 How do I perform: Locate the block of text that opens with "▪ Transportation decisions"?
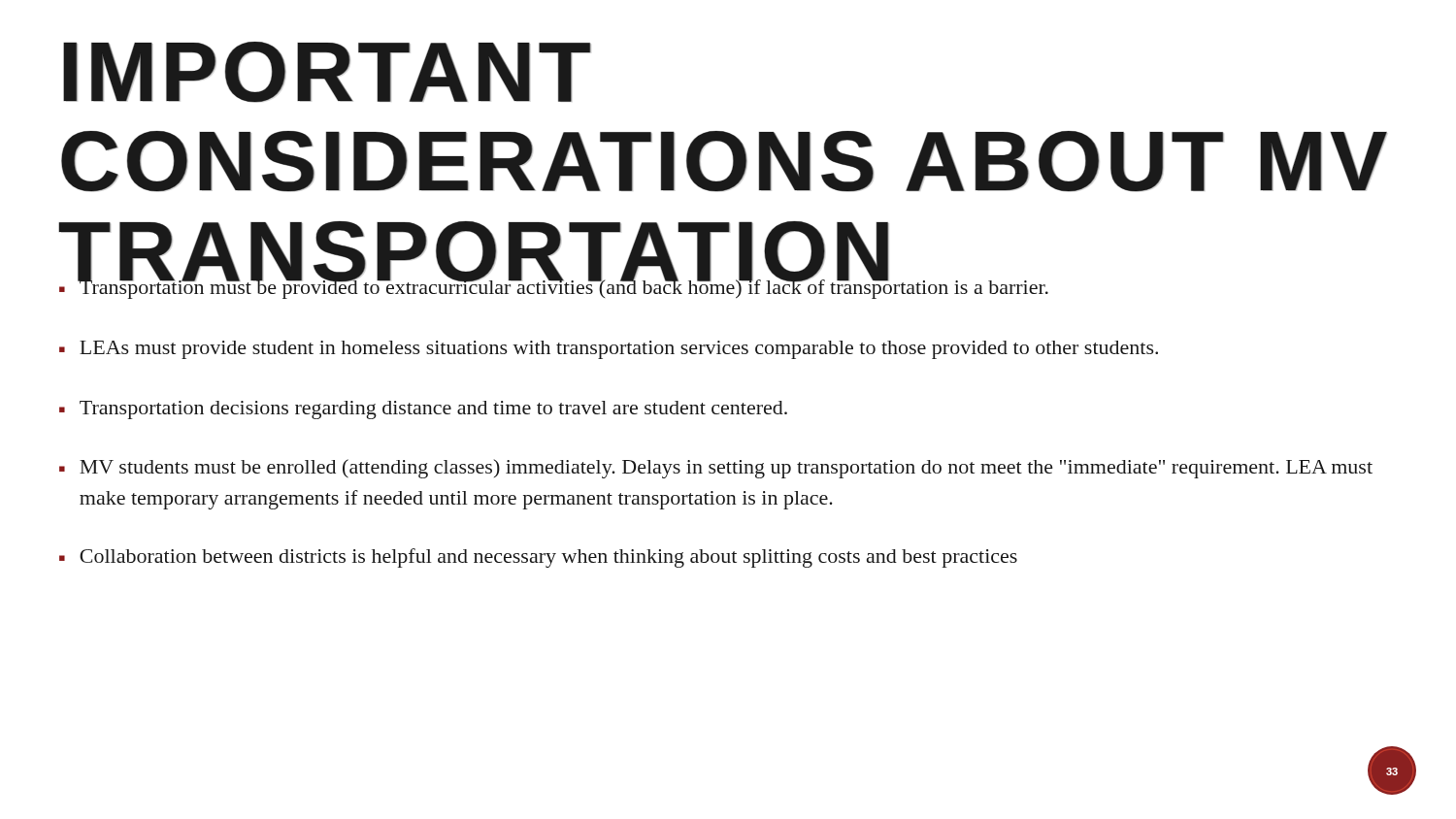[423, 408]
